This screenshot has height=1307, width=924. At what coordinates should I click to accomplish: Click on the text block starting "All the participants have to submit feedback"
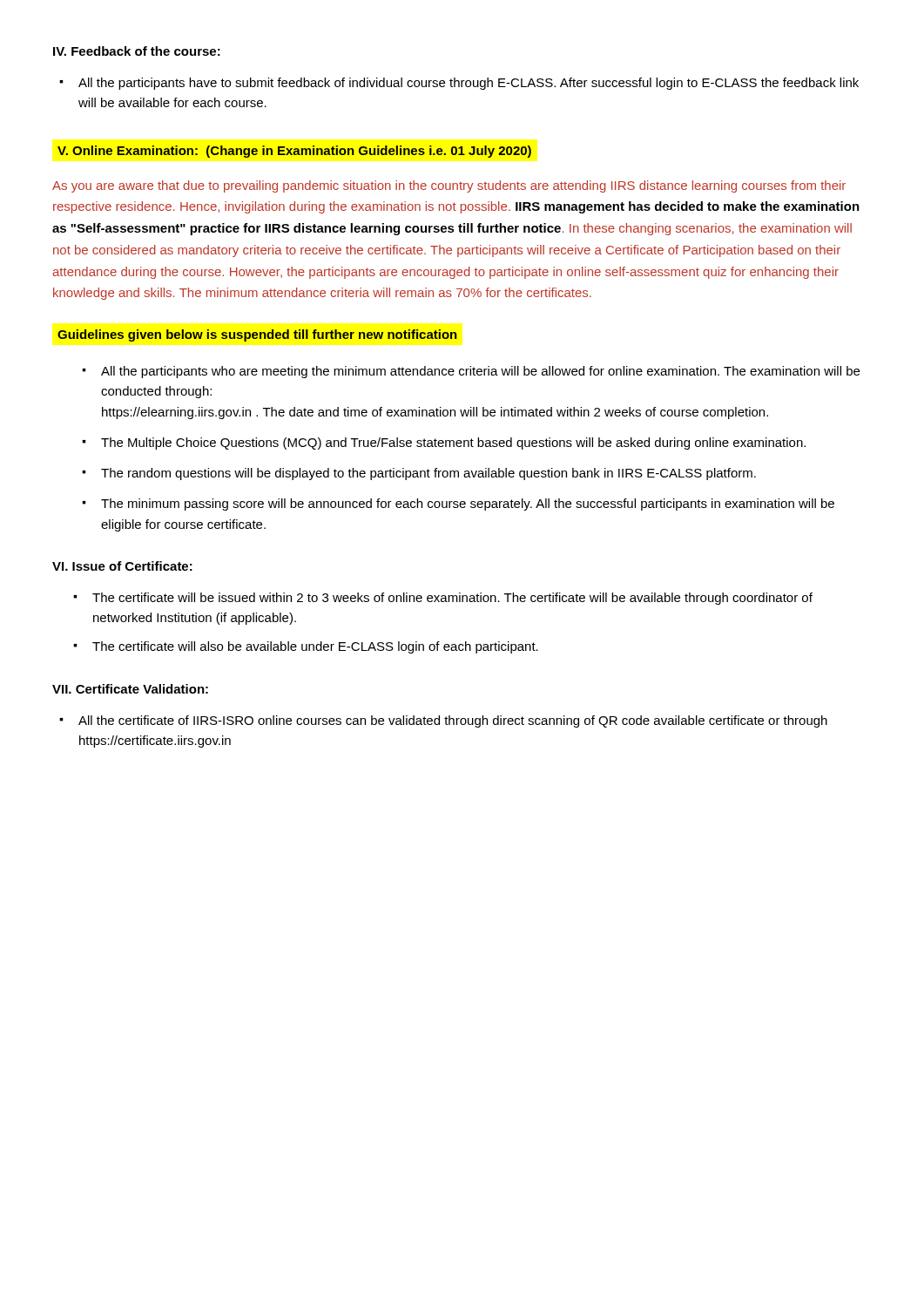coord(462,93)
